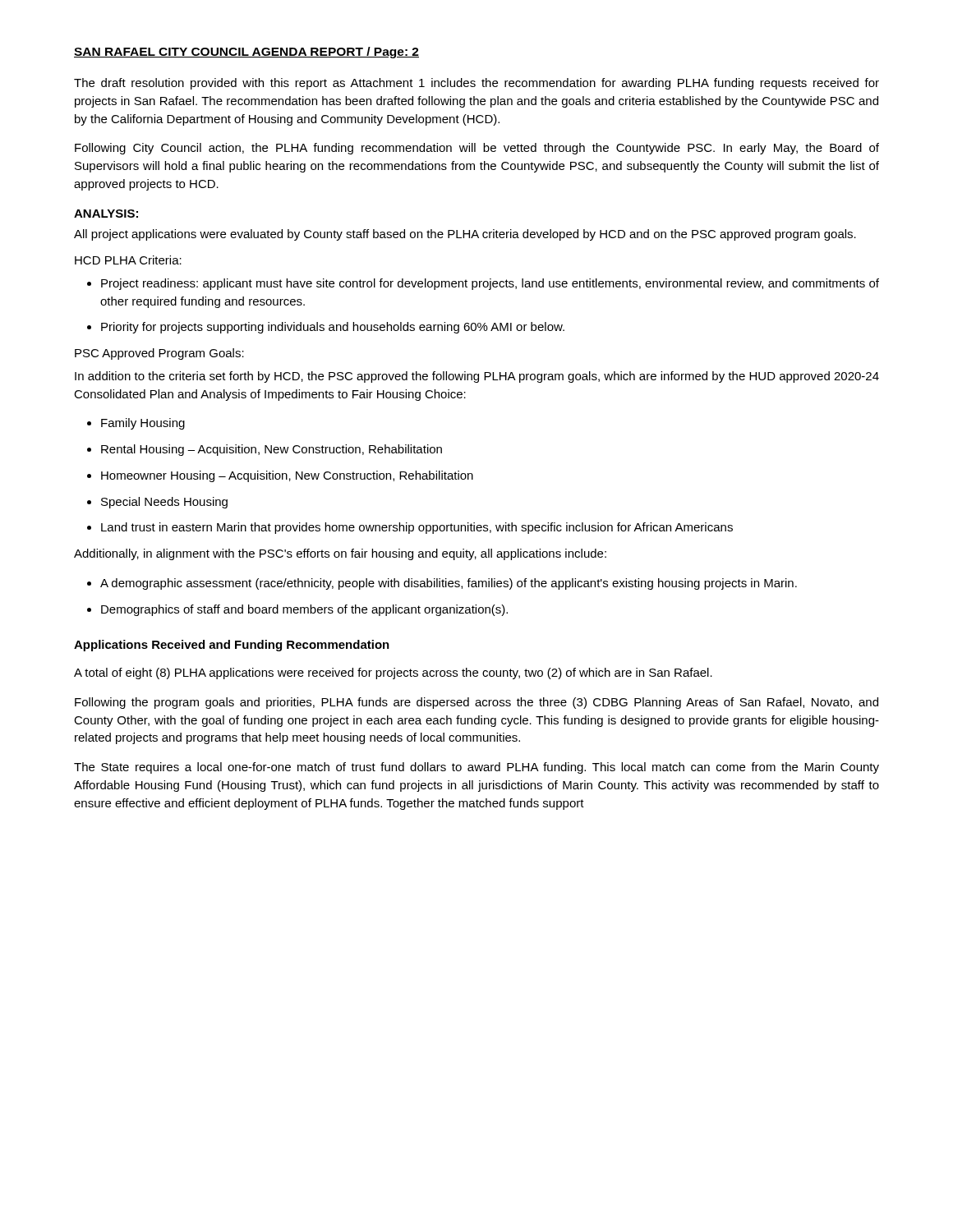Click on the text block with the text "Following the program goals and"
The height and width of the screenshot is (1232, 953).
(476, 720)
